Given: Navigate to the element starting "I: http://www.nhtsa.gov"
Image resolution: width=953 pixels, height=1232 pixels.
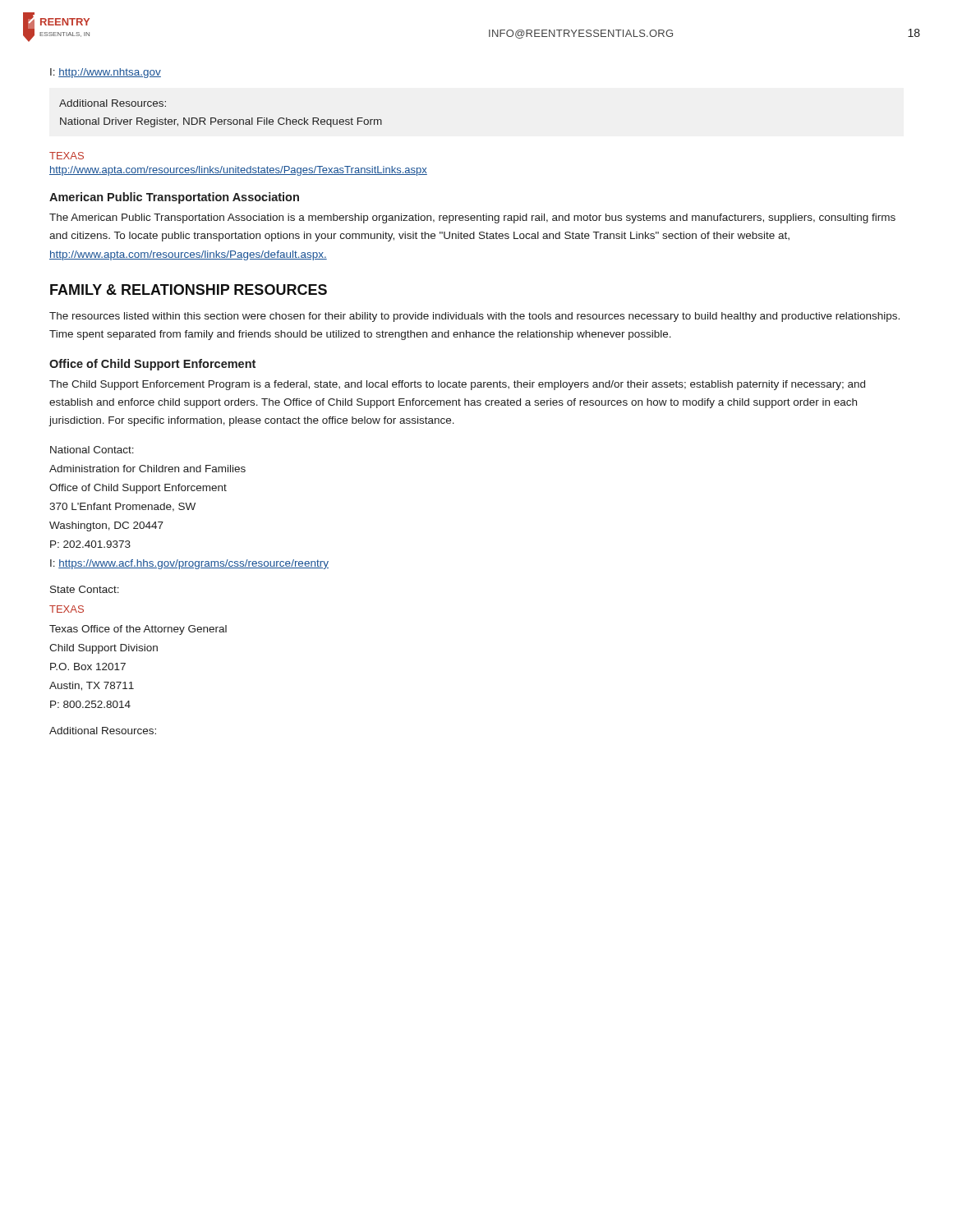Looking at the screenshot, I should click(x=105, y=72).
